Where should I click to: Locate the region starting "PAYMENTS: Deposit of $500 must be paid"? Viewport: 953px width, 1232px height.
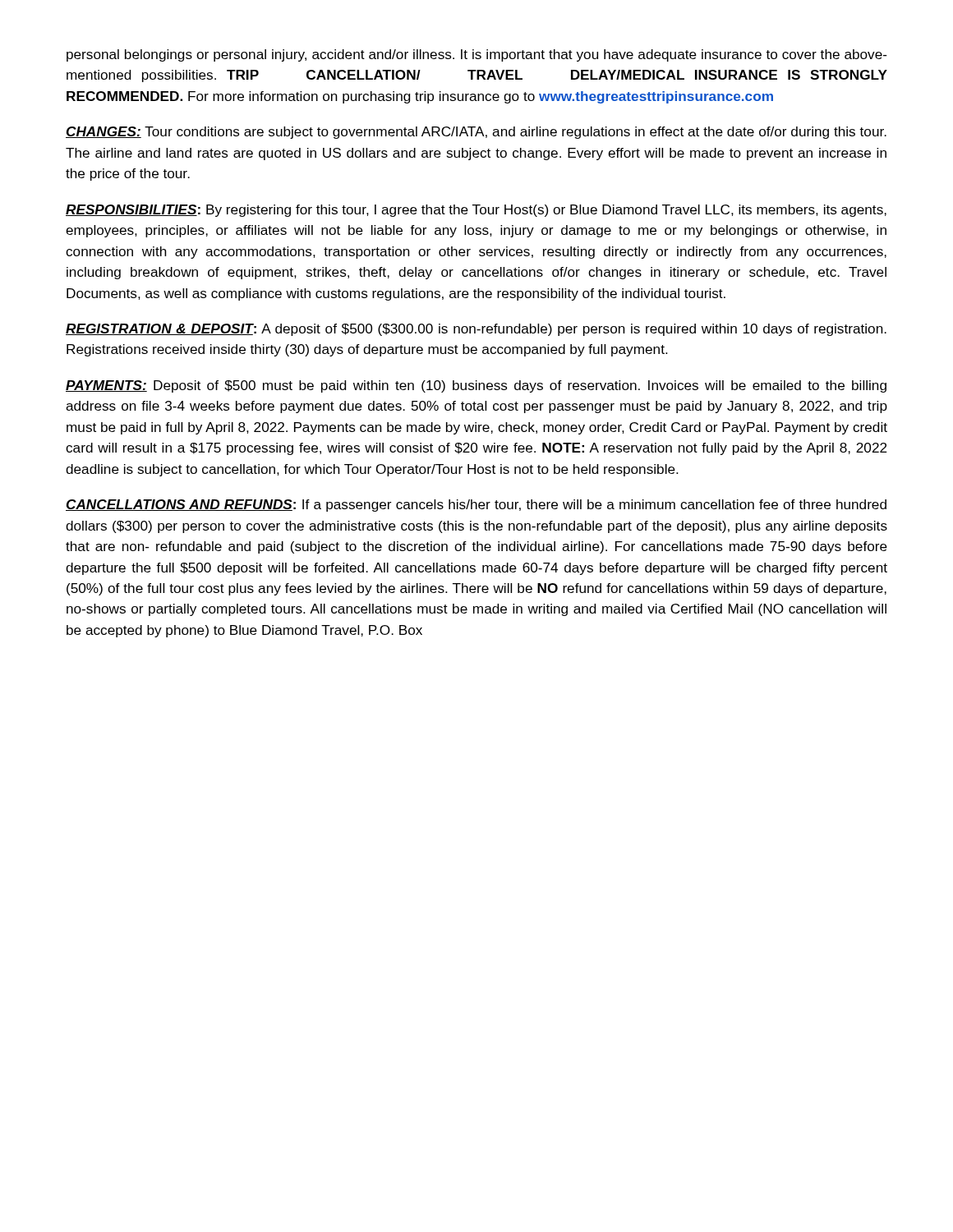476,427
